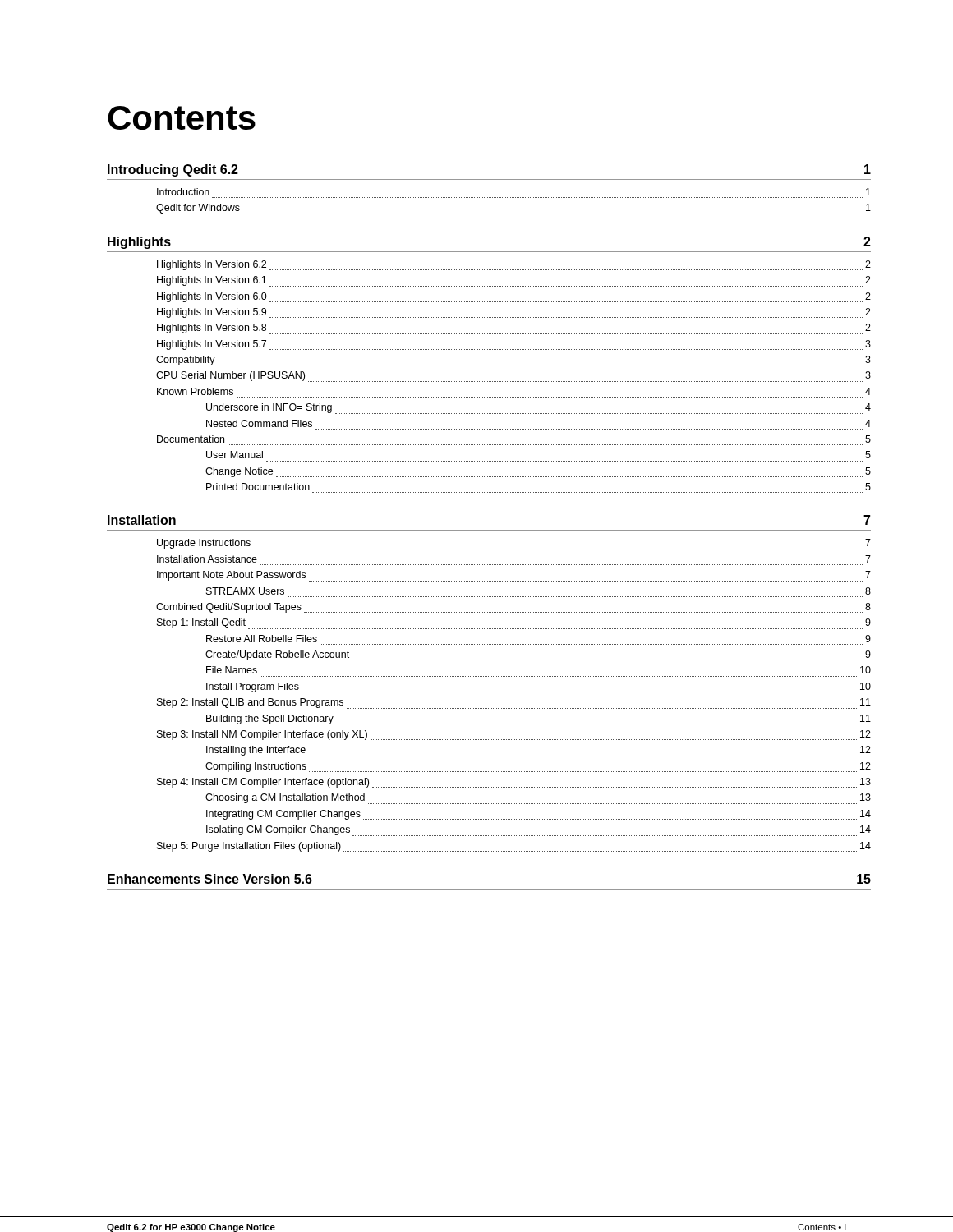
Task: Point to the region starting "File Names 10"
Action: 538,671
